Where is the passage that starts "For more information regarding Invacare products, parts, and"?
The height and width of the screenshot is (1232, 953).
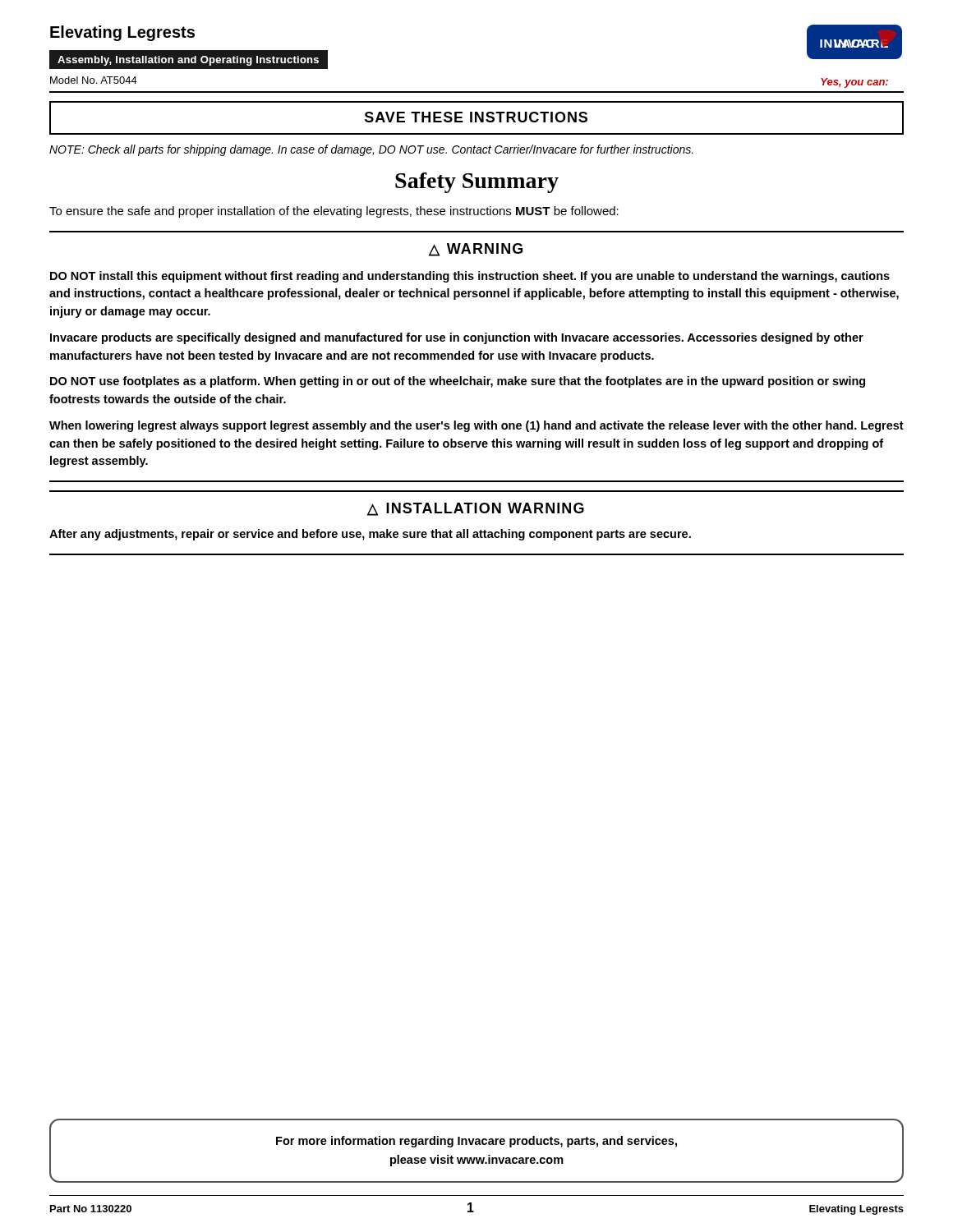(x=476, y=1151)
